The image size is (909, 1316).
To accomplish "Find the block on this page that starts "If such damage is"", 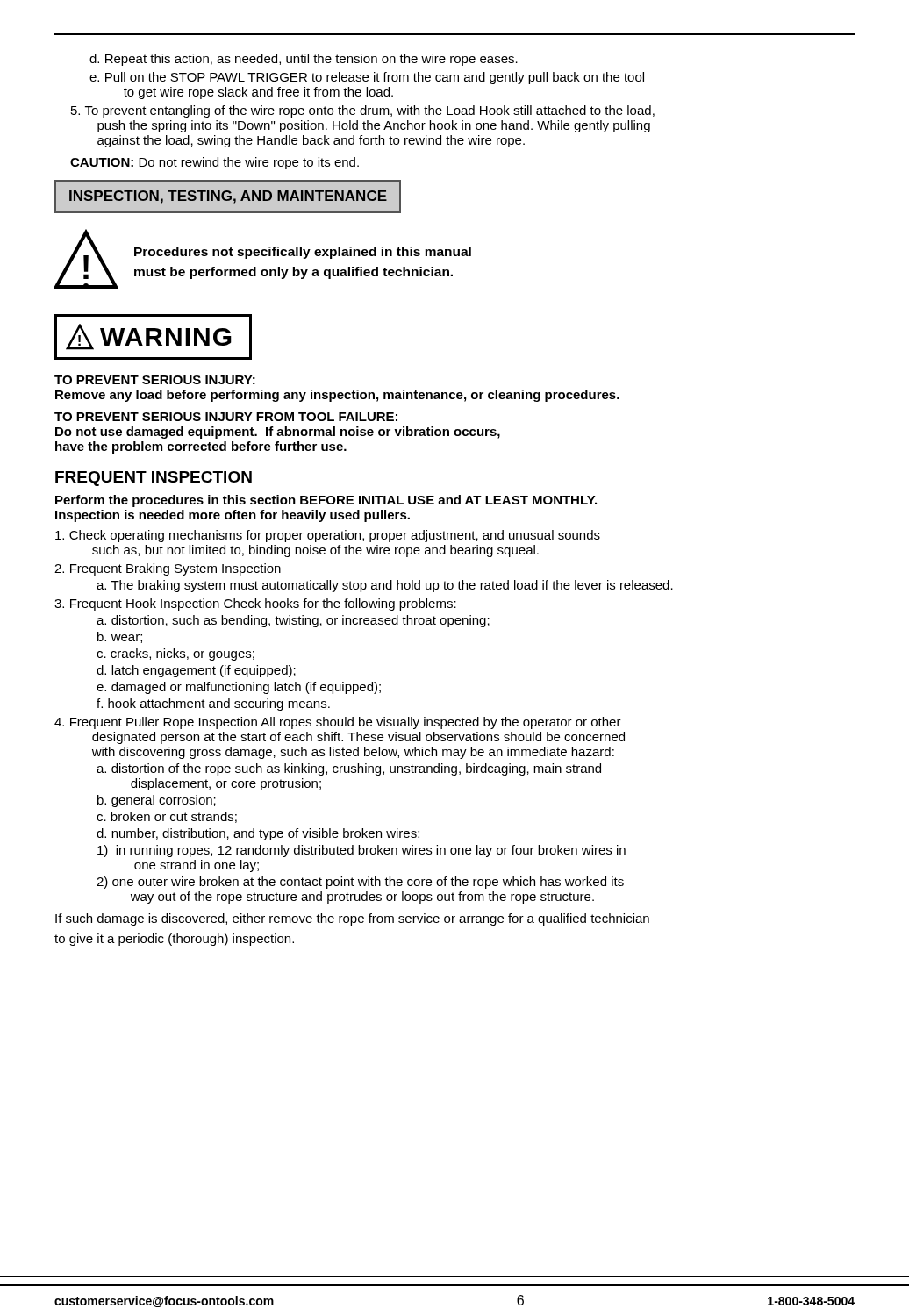I will pos(352,928).
